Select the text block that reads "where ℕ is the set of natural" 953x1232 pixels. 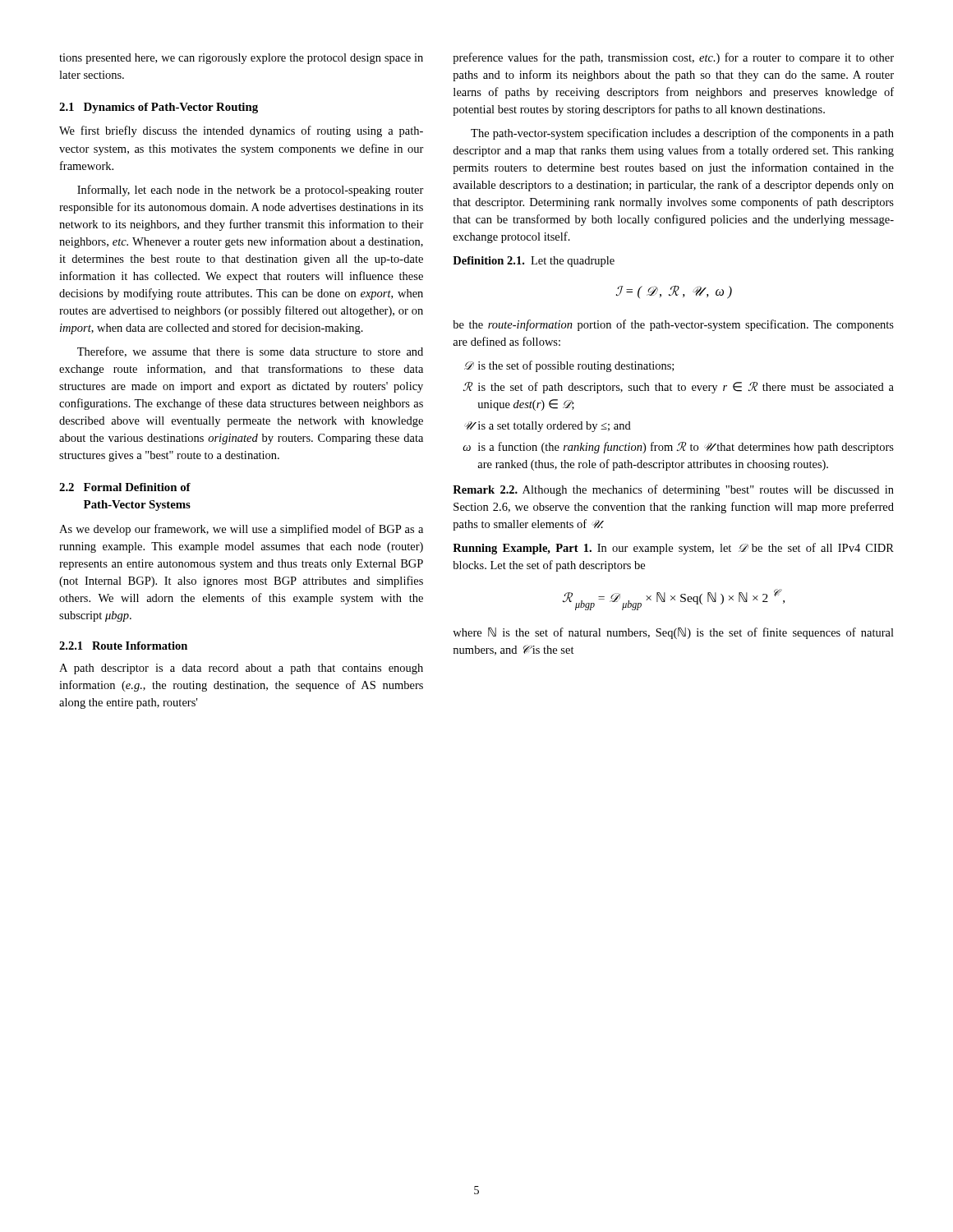[x=673, y=641]
